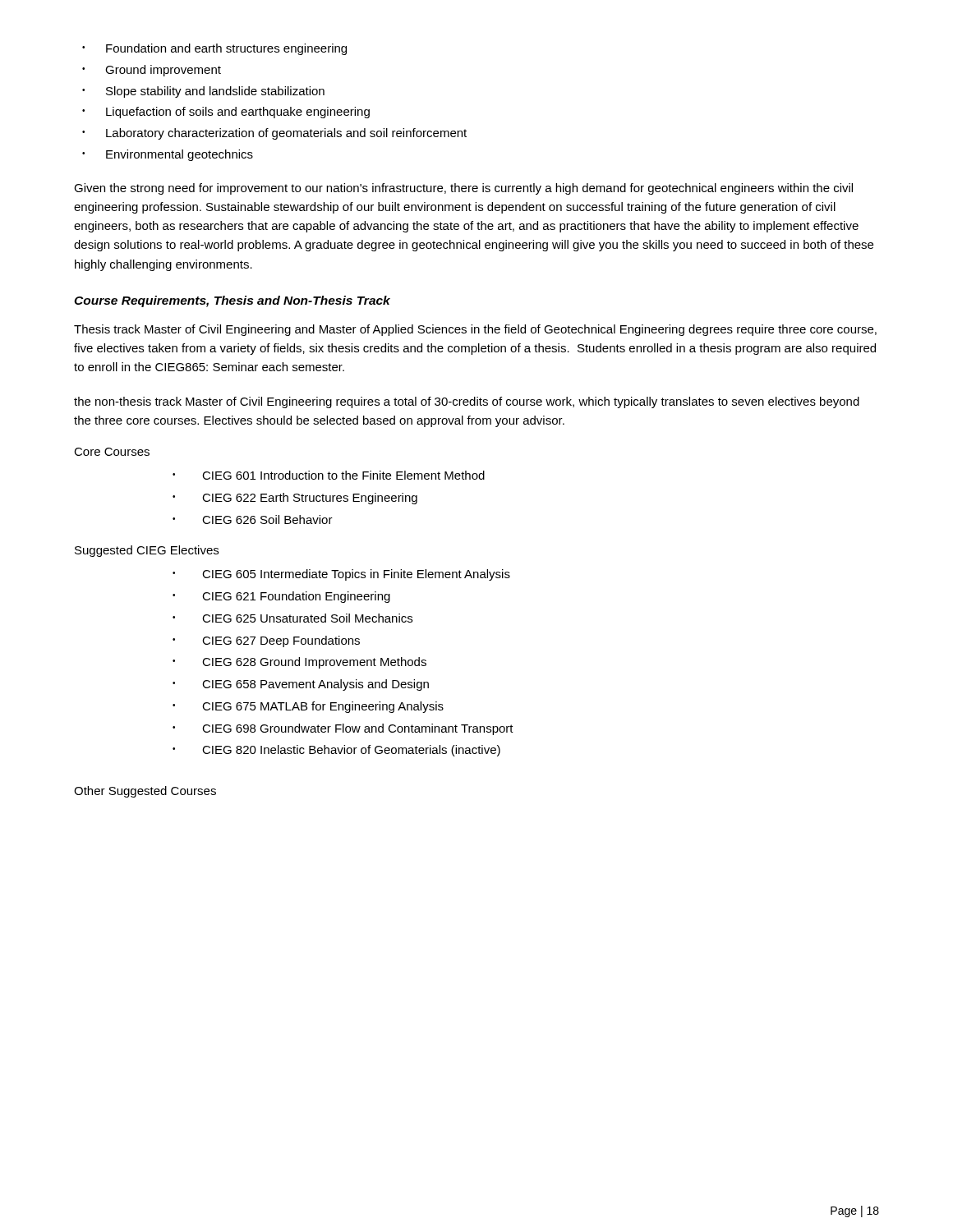Find the text block starting "Core Courses"
Image resolution: width=953 pixels, height=1232 pixels.
[112, 451]
